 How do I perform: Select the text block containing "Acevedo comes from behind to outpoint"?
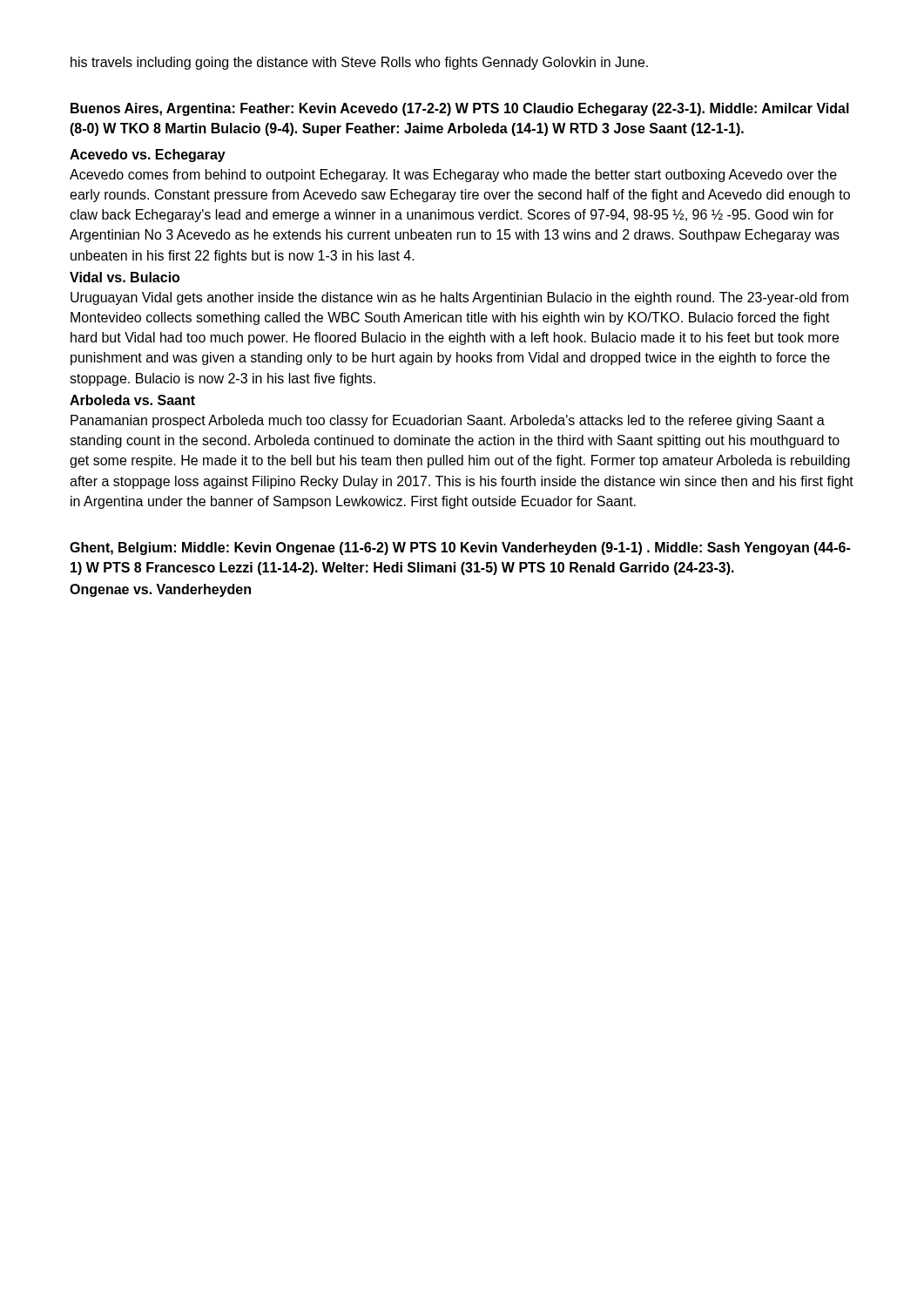pos(460,215)
